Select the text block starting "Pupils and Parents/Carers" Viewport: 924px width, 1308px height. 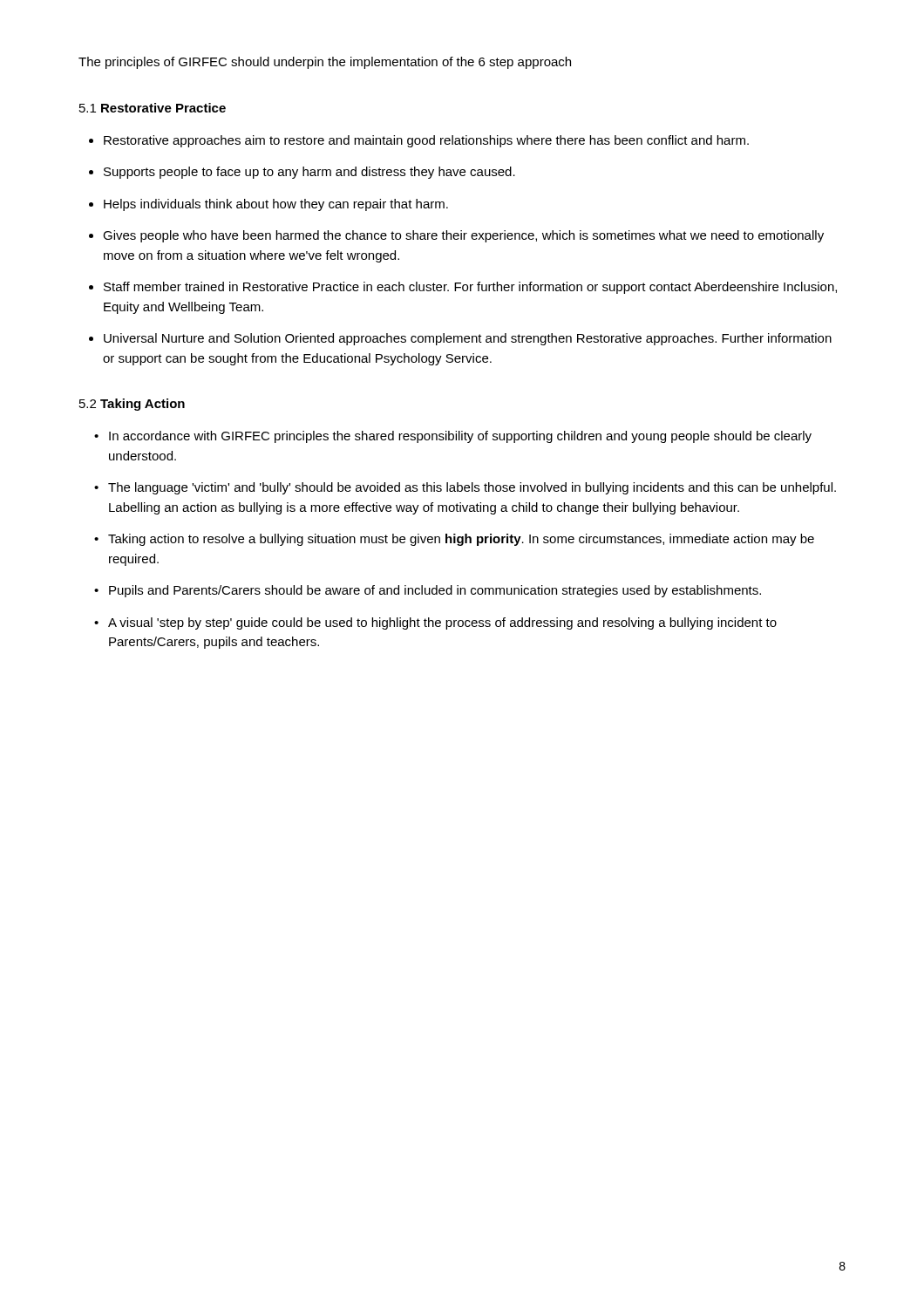point(435,590)
